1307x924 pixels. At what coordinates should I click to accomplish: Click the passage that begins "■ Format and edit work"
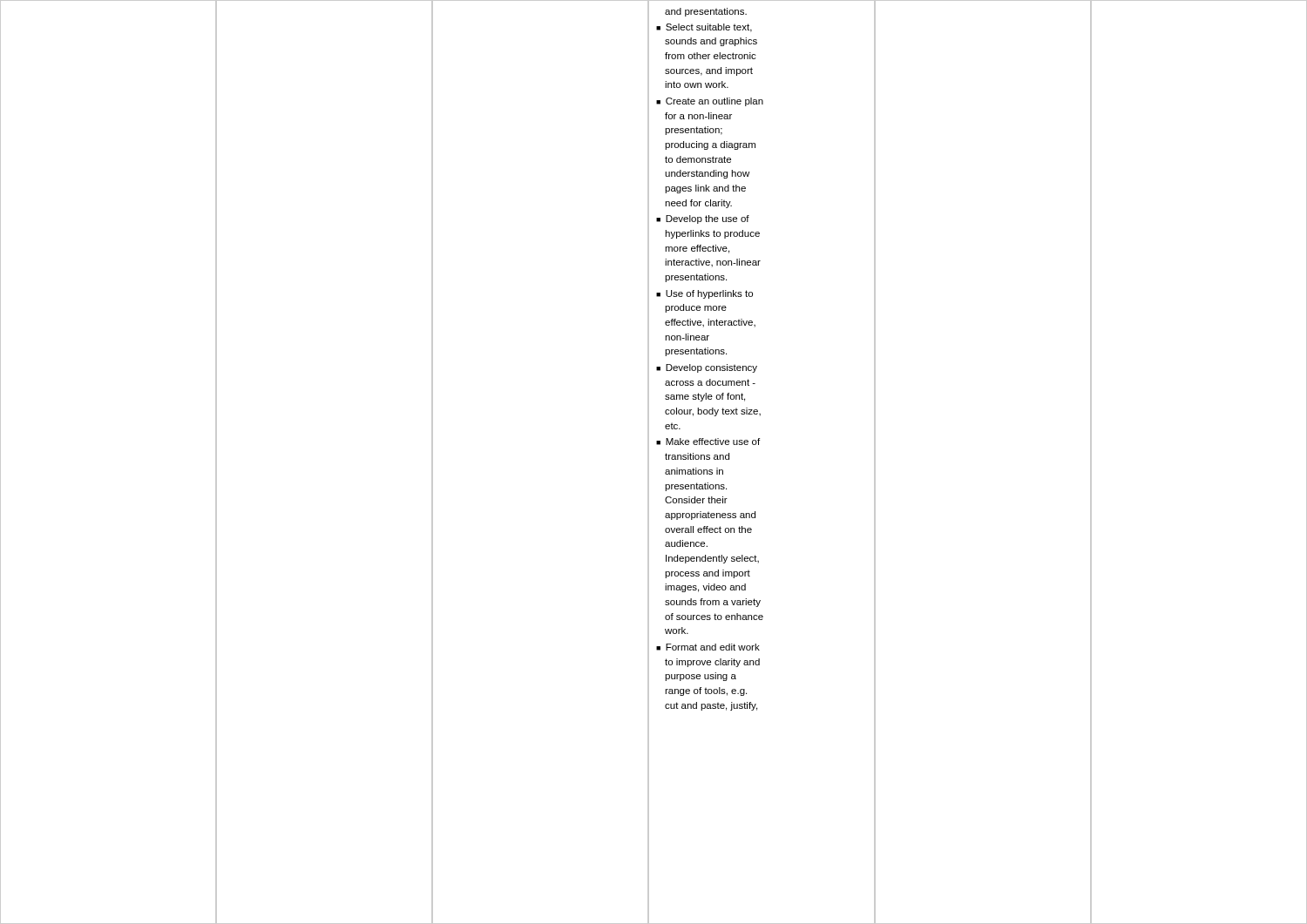pos(708,647)
